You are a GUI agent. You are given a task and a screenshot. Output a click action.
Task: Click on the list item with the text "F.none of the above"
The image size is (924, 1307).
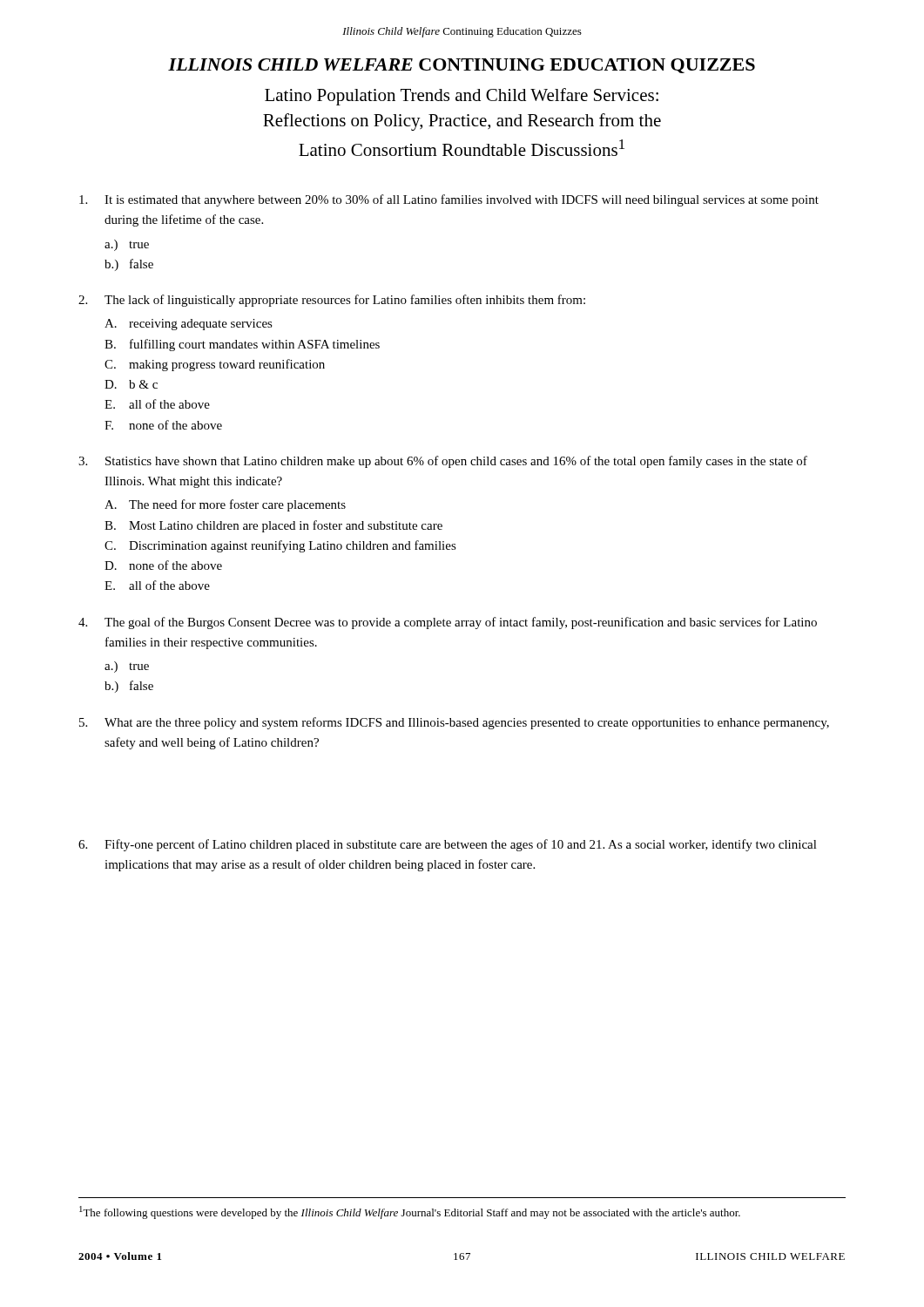point(163,425)
